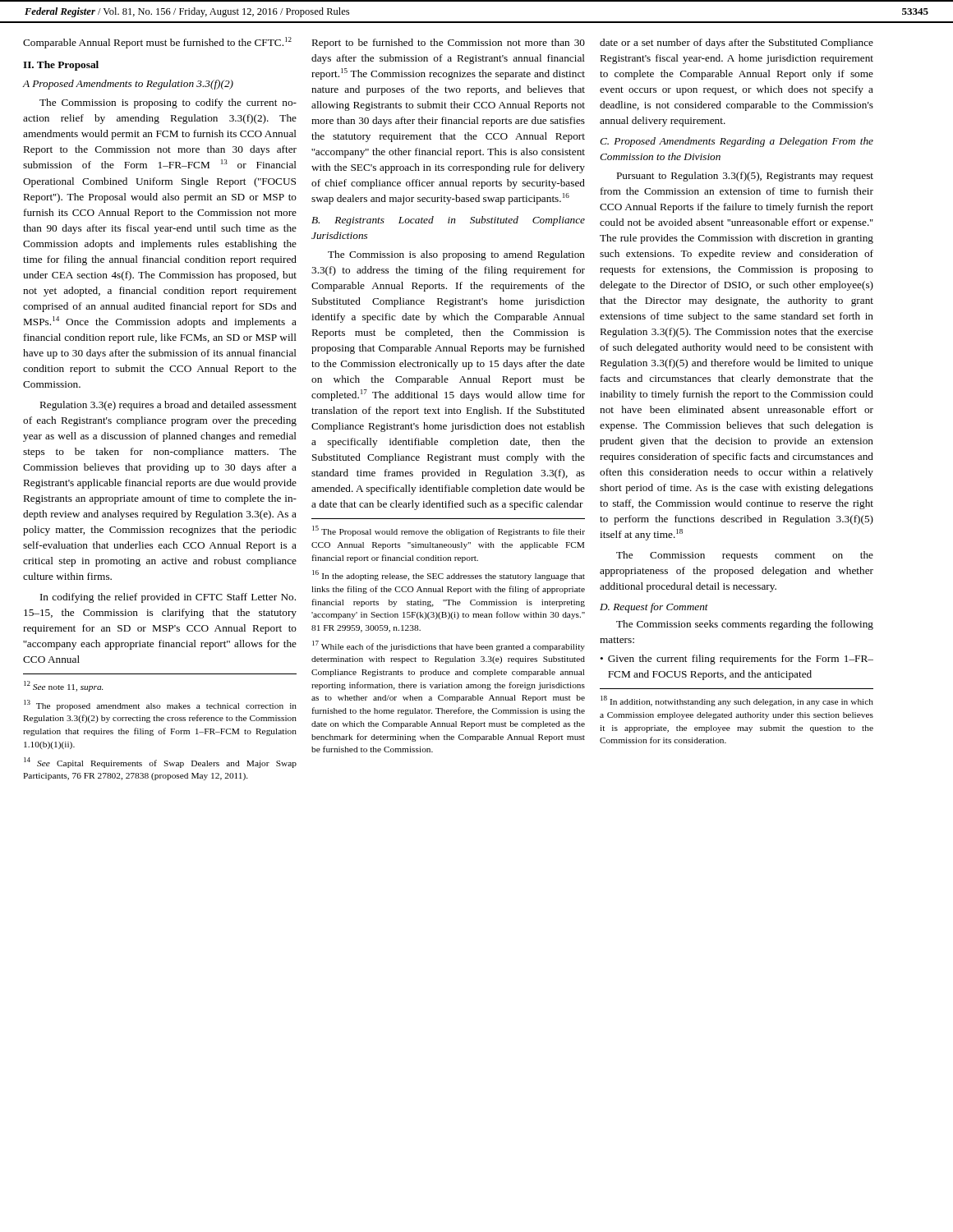The image size is (953, 1232).
Task: Point to "12 See note 11, supra."
Action: tap(63, 686)
